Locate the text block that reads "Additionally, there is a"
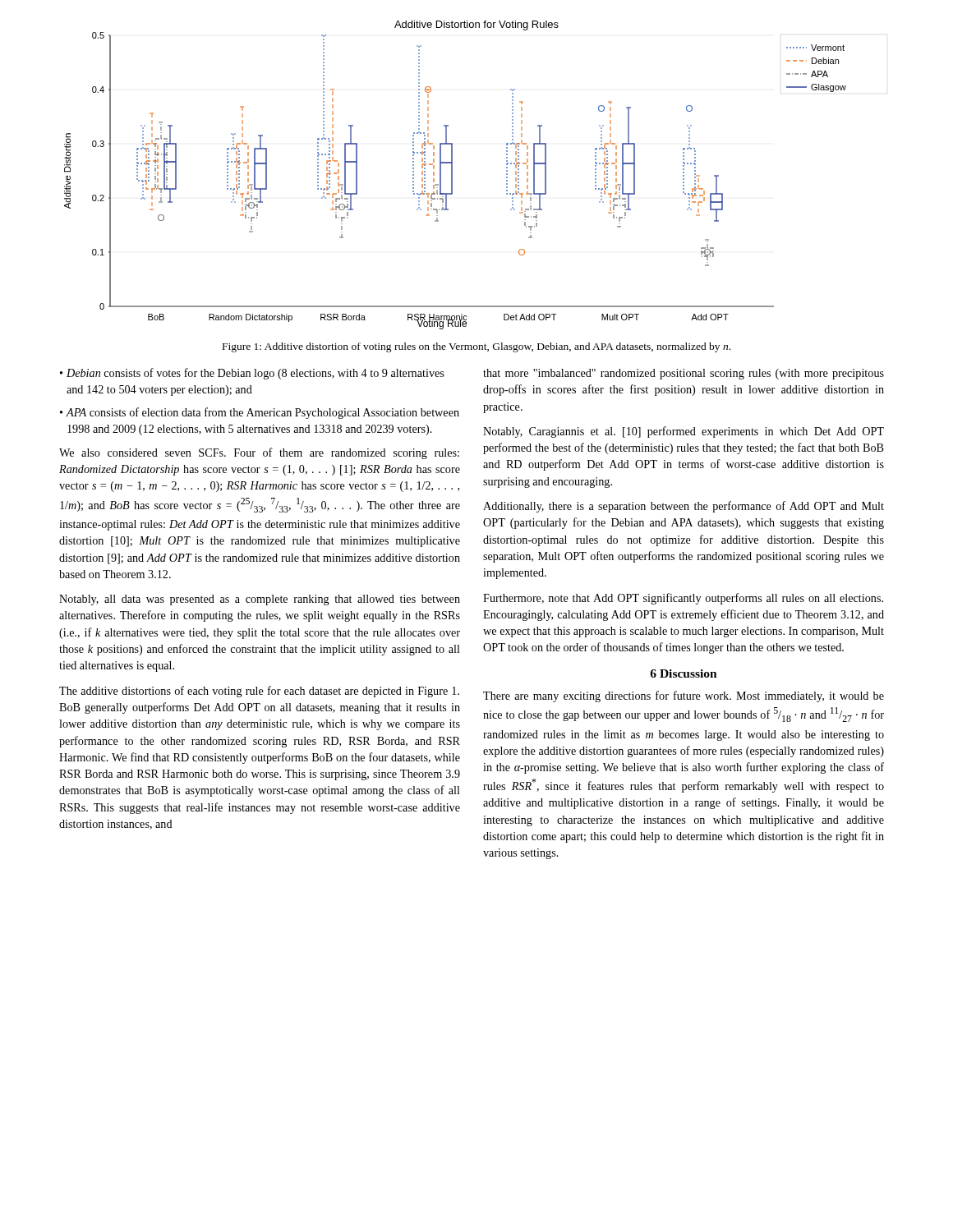 coord(684,539)
